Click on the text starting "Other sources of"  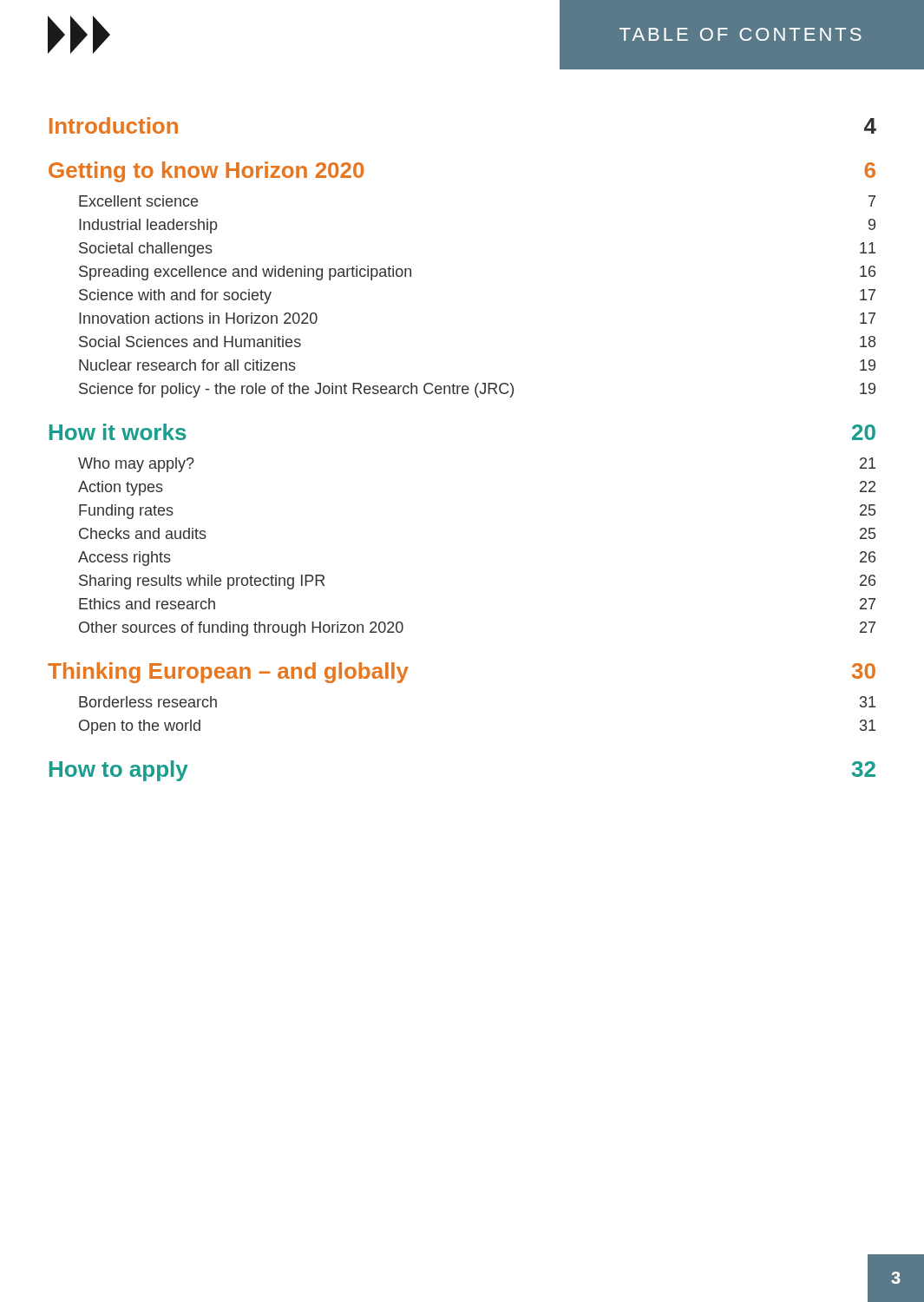(x=242, y=629)
